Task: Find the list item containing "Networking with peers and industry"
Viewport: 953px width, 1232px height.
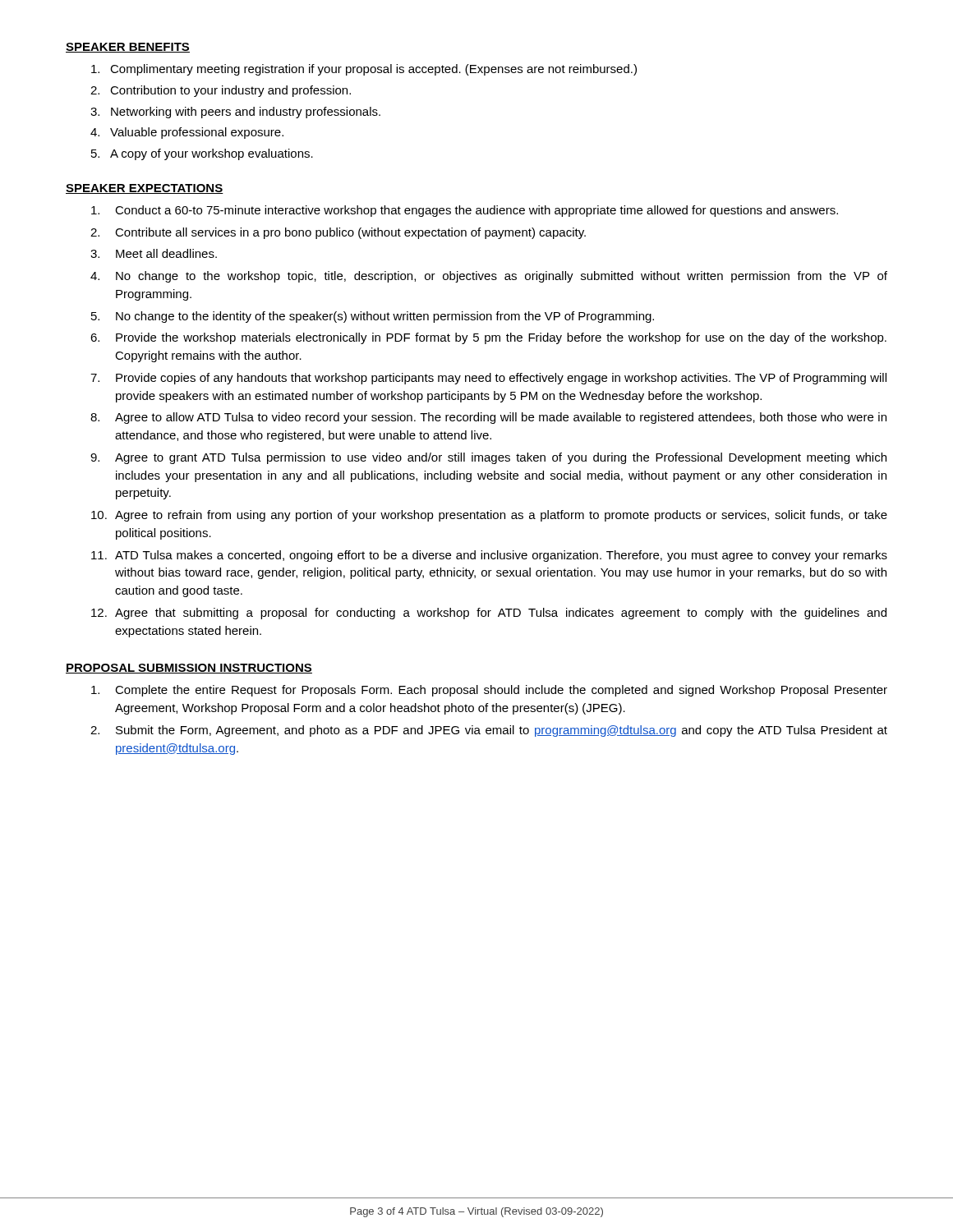Action: (235, 113)
